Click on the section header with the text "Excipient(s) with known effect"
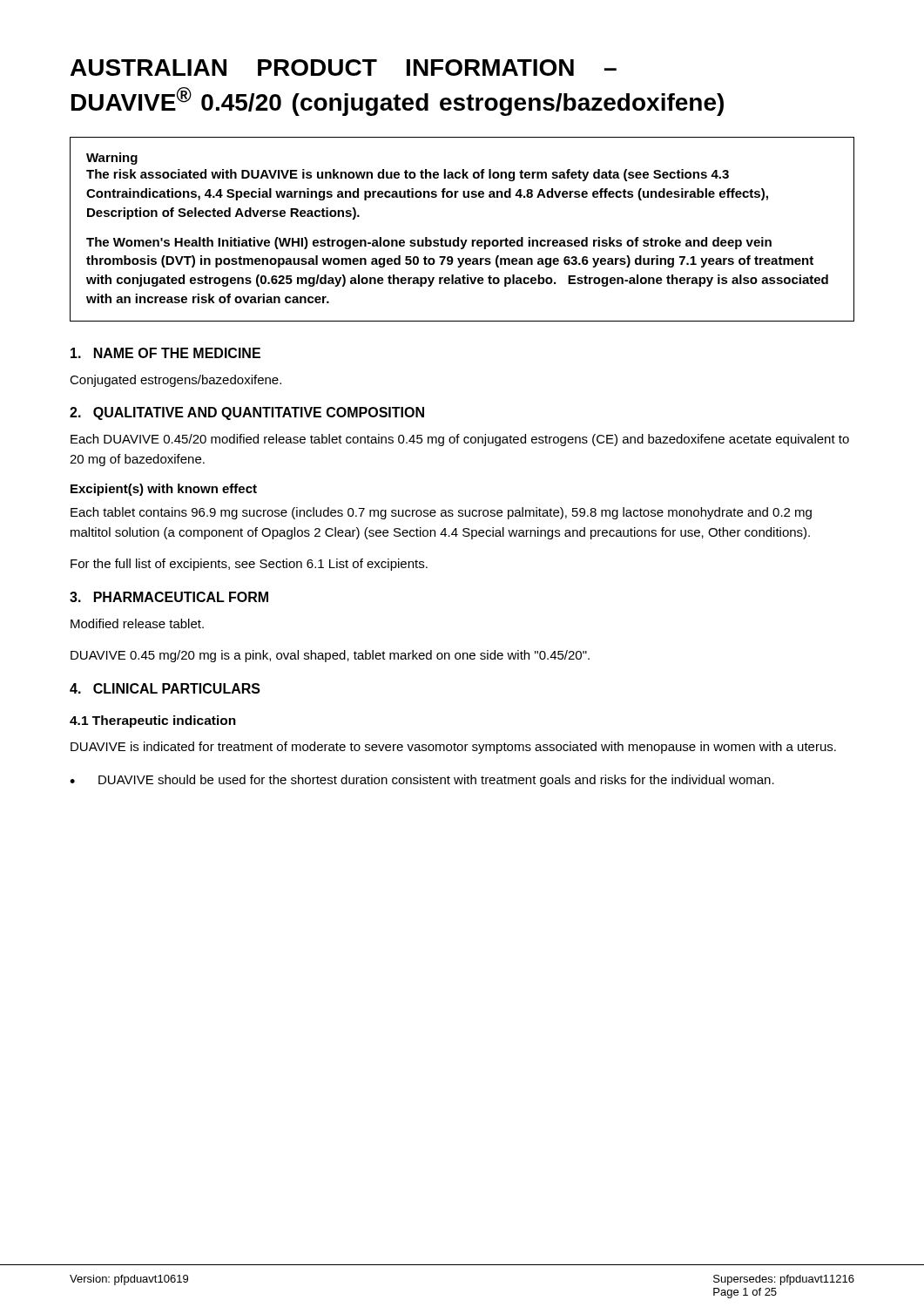This screenshot has height=1307, width=924. click(x=163, y=488)
